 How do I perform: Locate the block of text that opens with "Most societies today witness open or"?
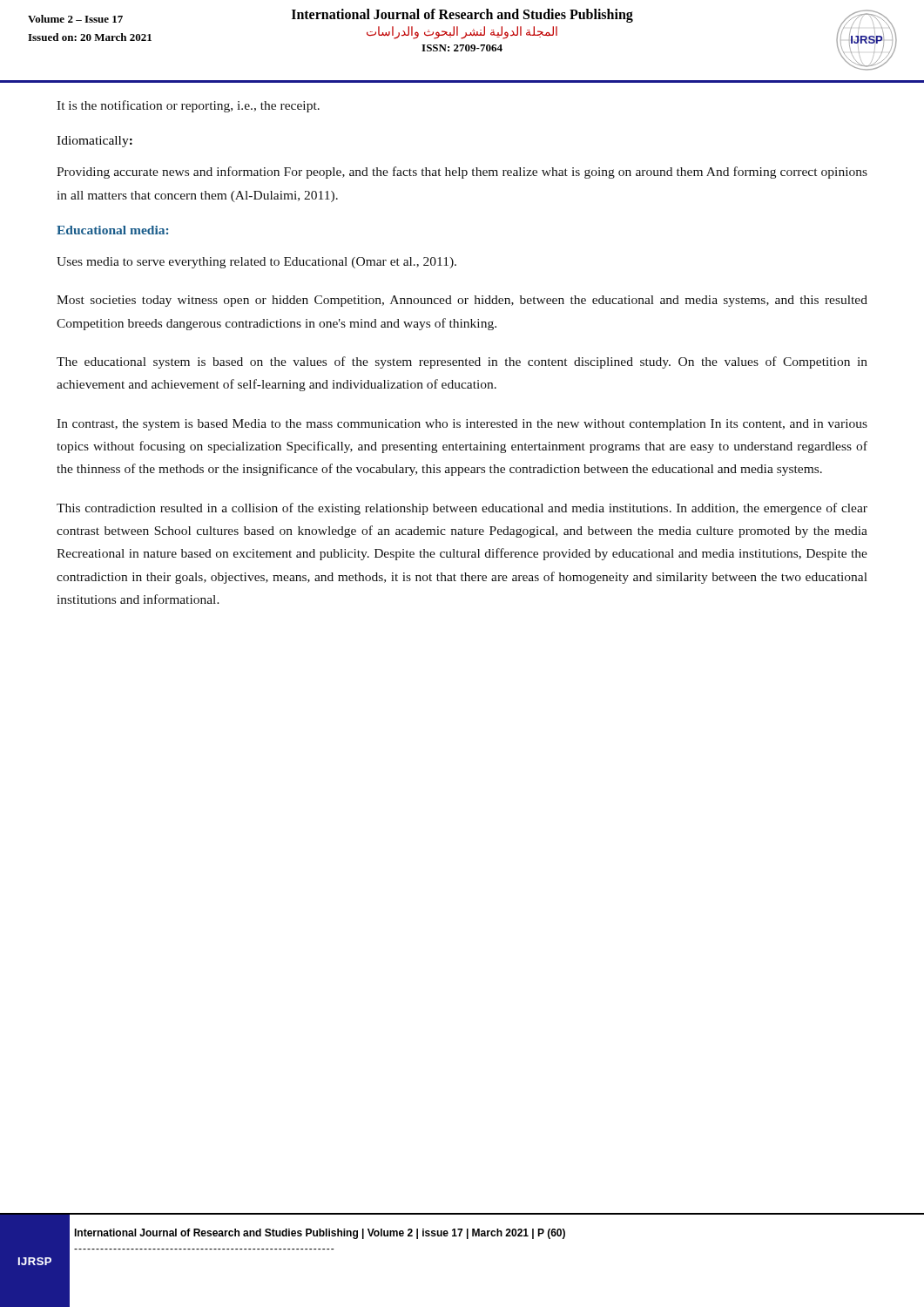[462, 311]
